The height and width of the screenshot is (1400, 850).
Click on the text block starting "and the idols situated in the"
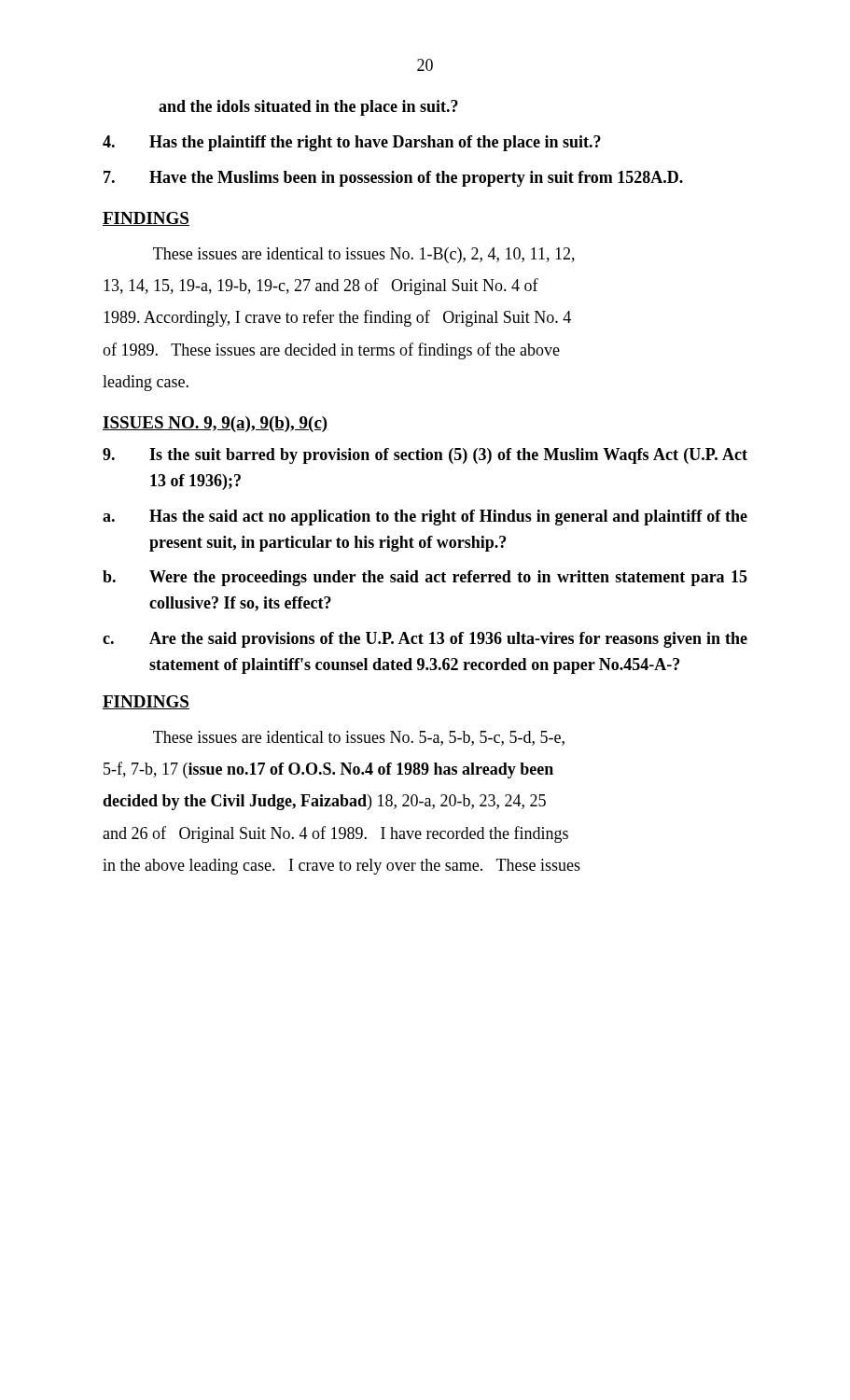(309, 106)
